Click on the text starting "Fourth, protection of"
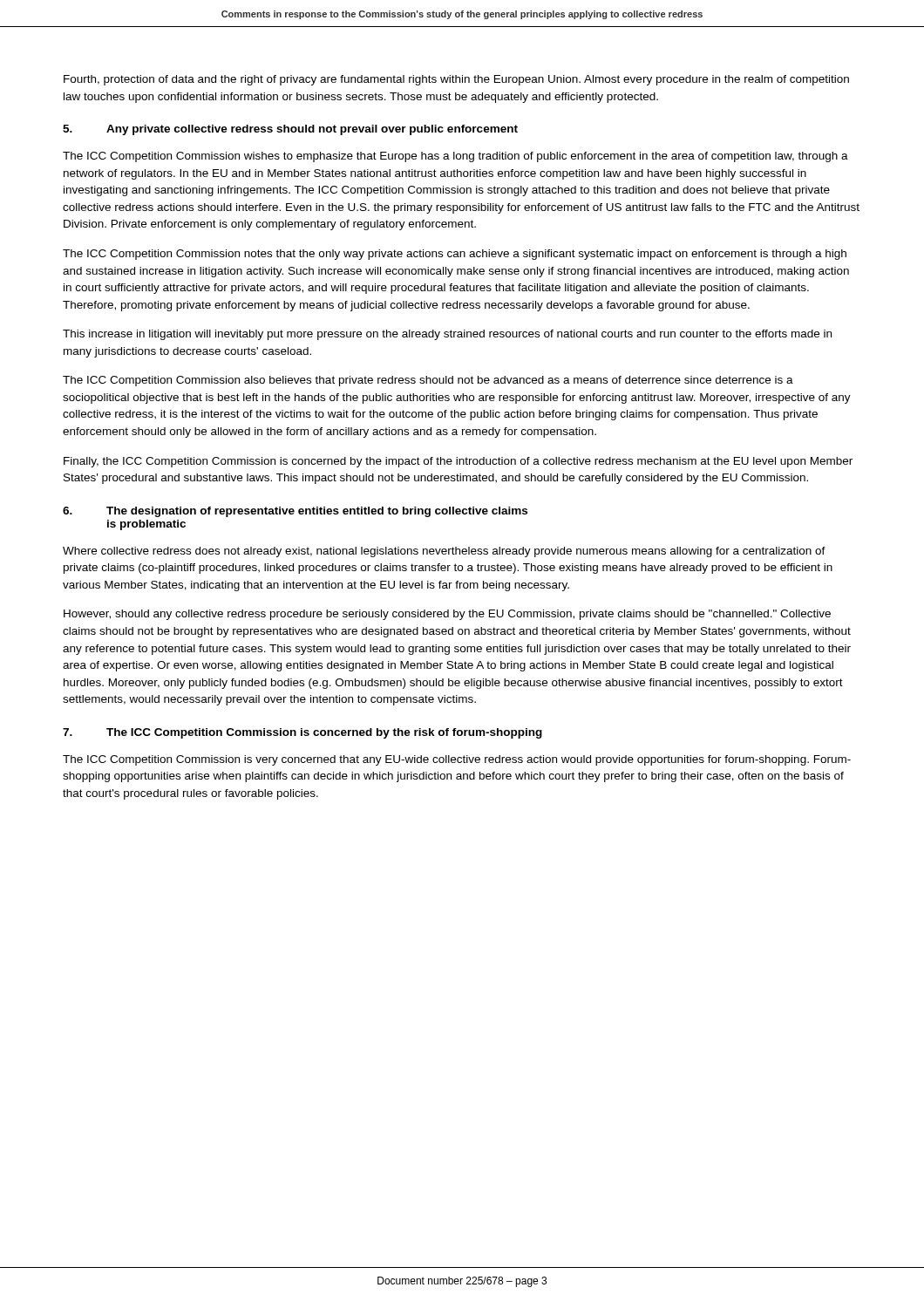 (456, 87)
